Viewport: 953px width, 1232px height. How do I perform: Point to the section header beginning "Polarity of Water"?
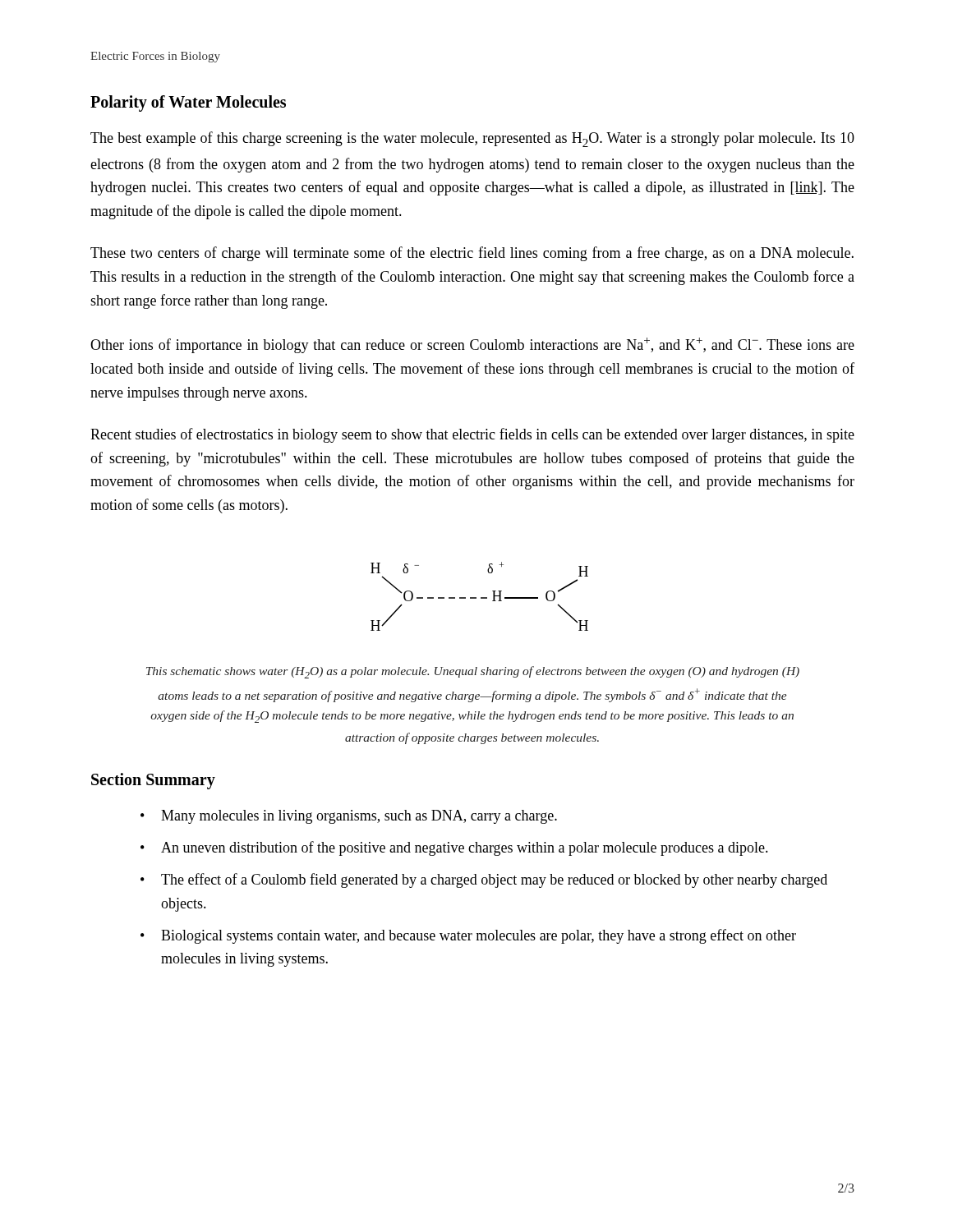tap(188, 102)
